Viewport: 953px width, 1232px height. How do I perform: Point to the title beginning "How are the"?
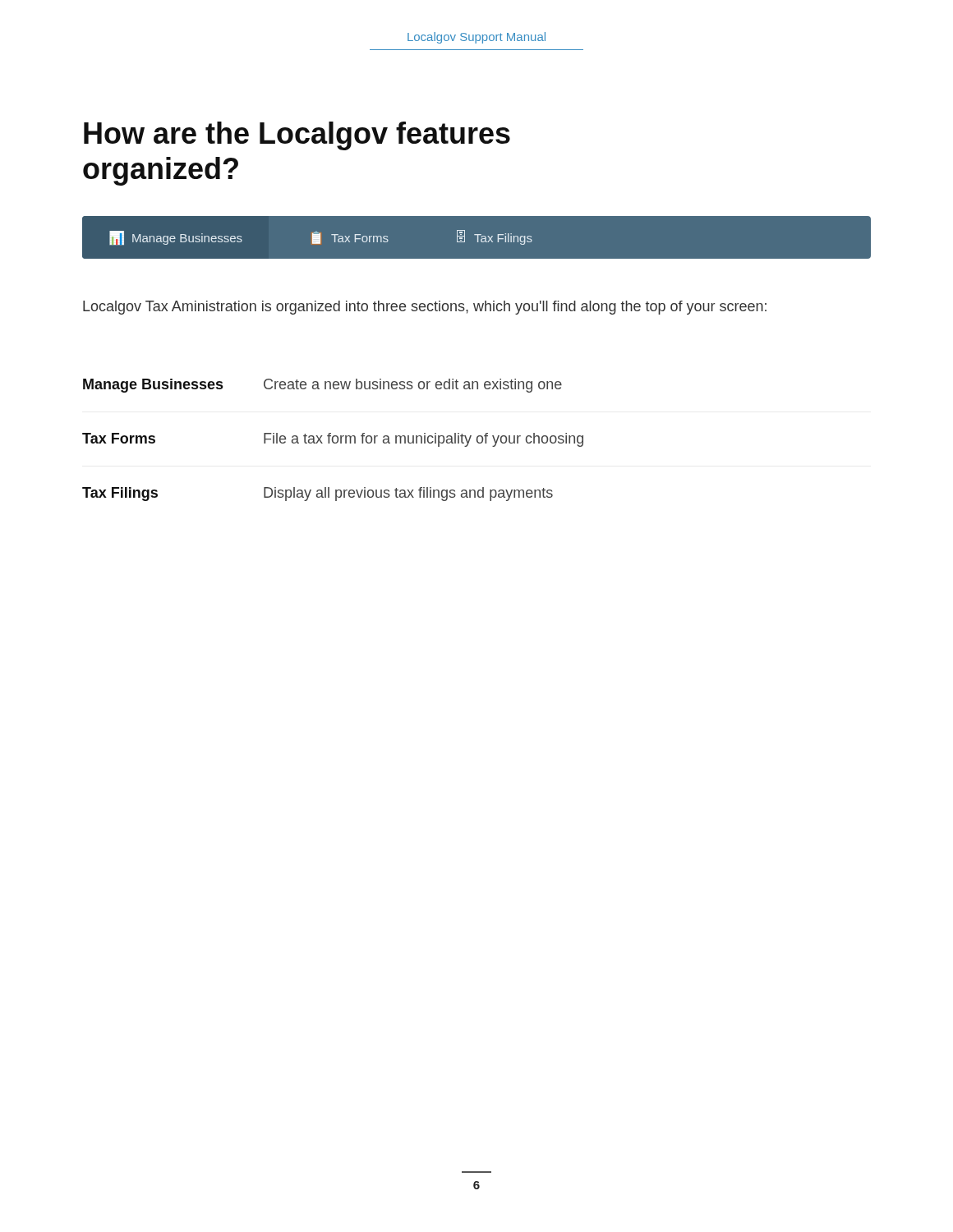click(x=476, y=151)
